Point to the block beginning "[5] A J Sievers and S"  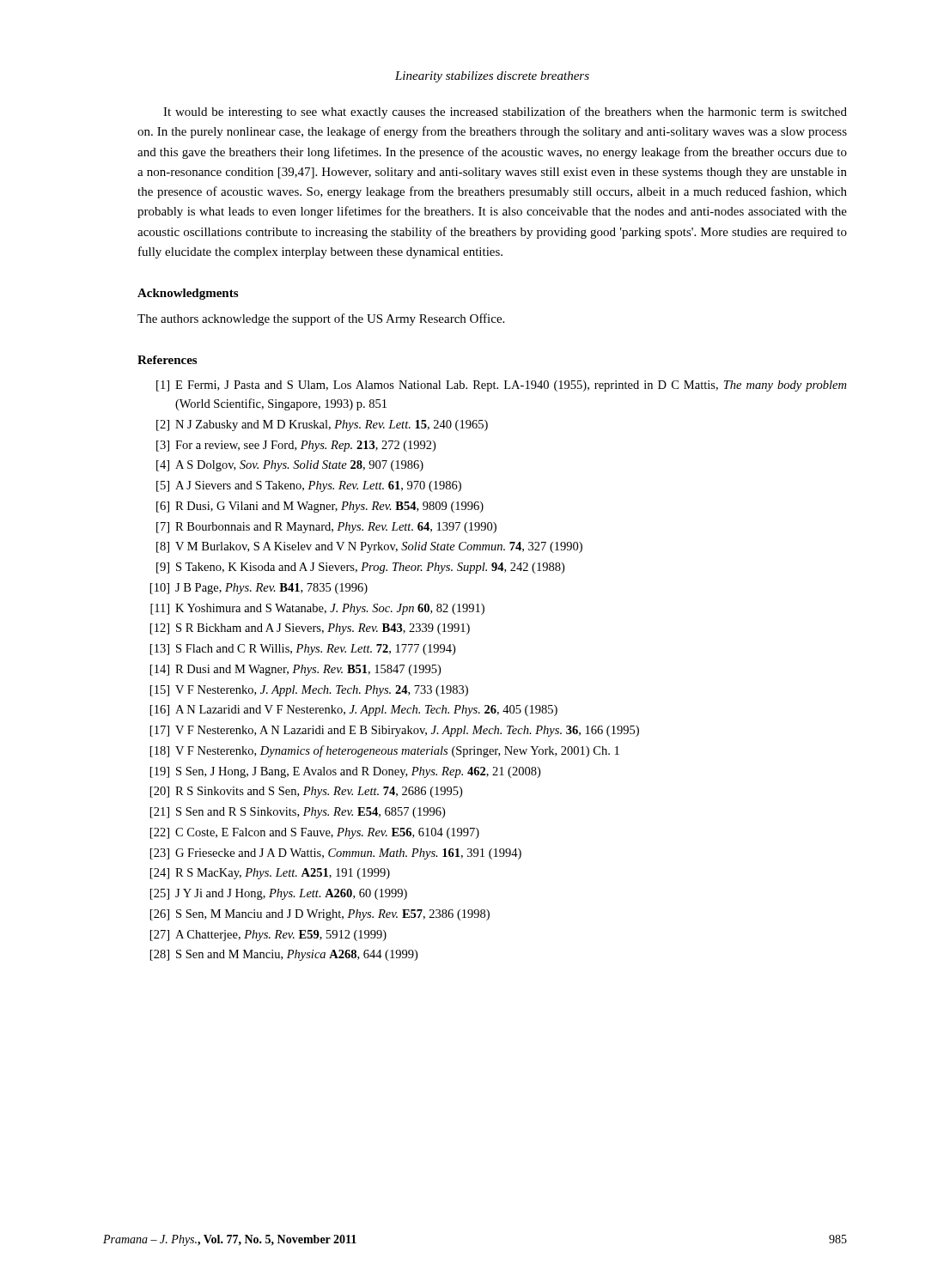pyautogui.click(x=309, y=486)
